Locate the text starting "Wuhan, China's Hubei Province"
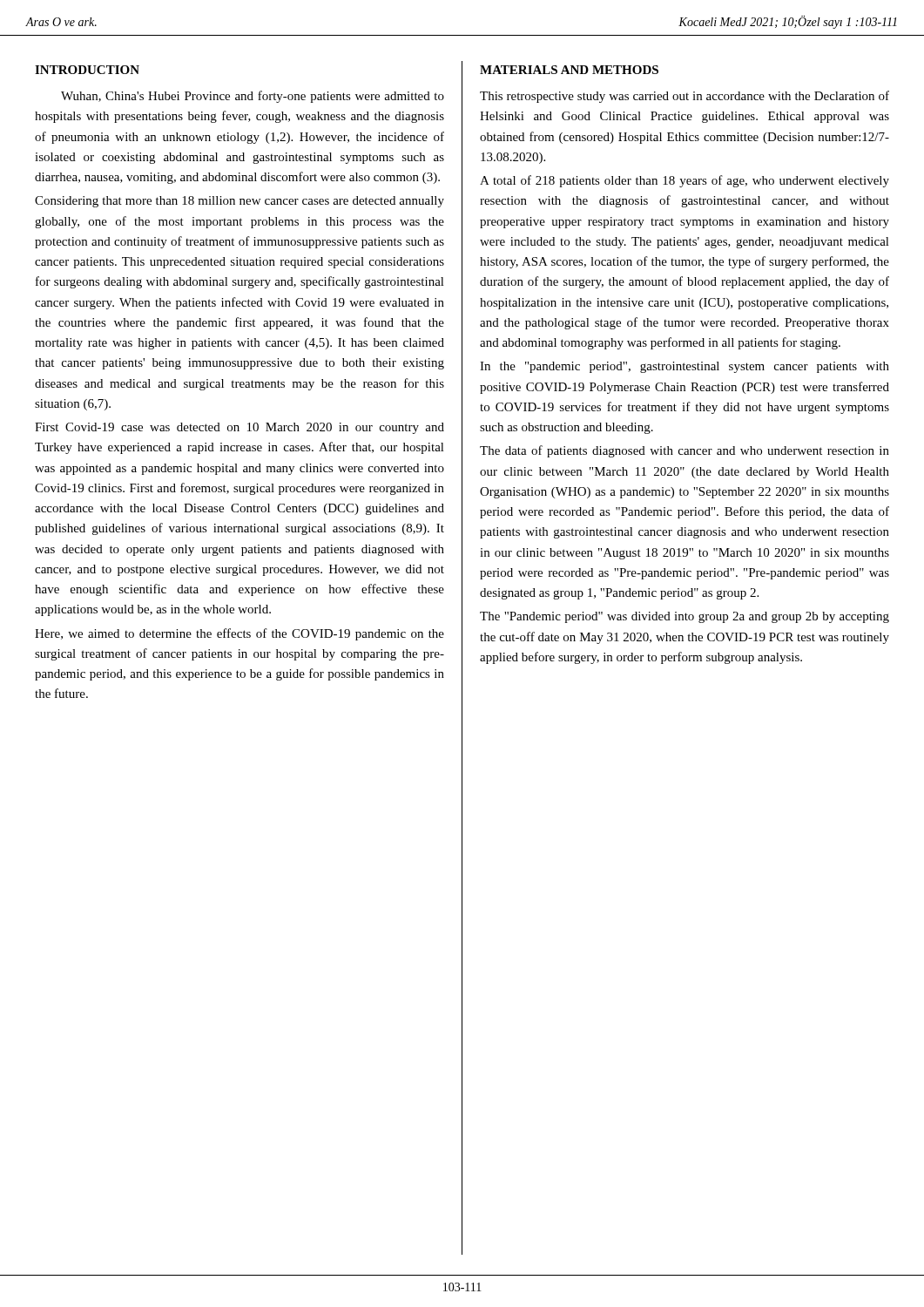Viewport: 924px width, 1307px height. (240, 136)
